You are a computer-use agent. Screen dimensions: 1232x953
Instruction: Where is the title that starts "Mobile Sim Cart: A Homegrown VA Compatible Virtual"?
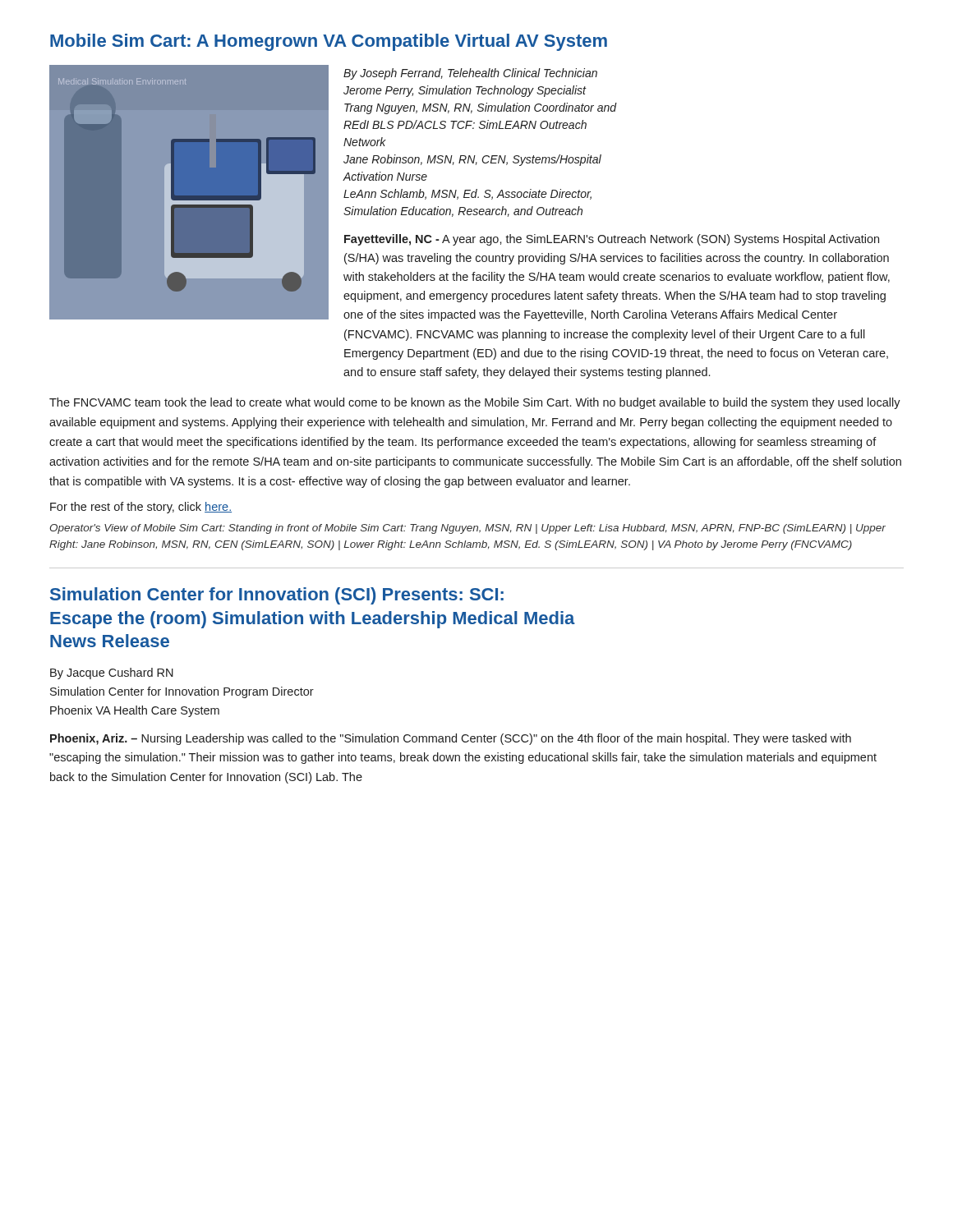[x=329, y=41]
